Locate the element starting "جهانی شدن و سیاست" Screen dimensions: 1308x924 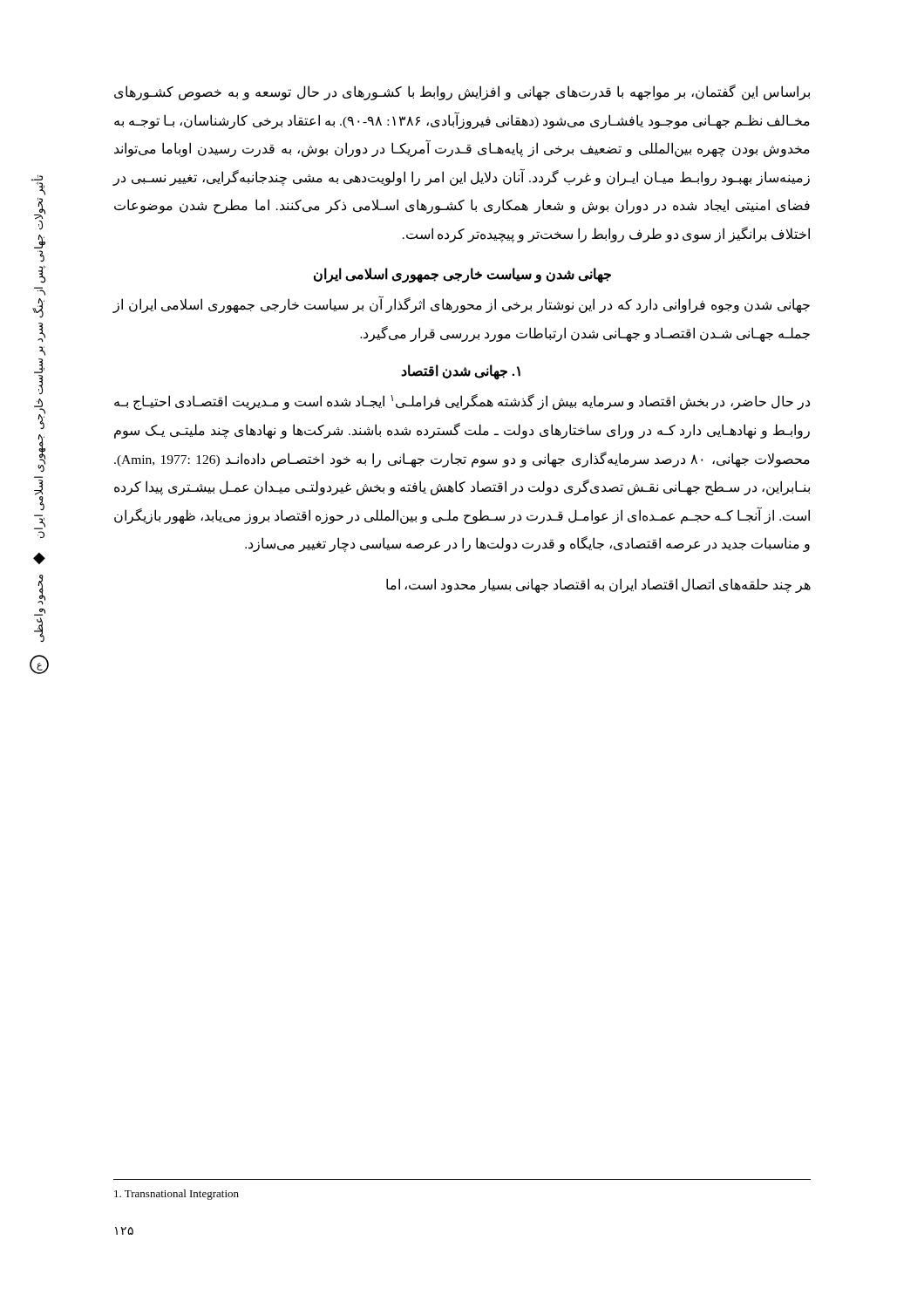[x=462, y=274]
